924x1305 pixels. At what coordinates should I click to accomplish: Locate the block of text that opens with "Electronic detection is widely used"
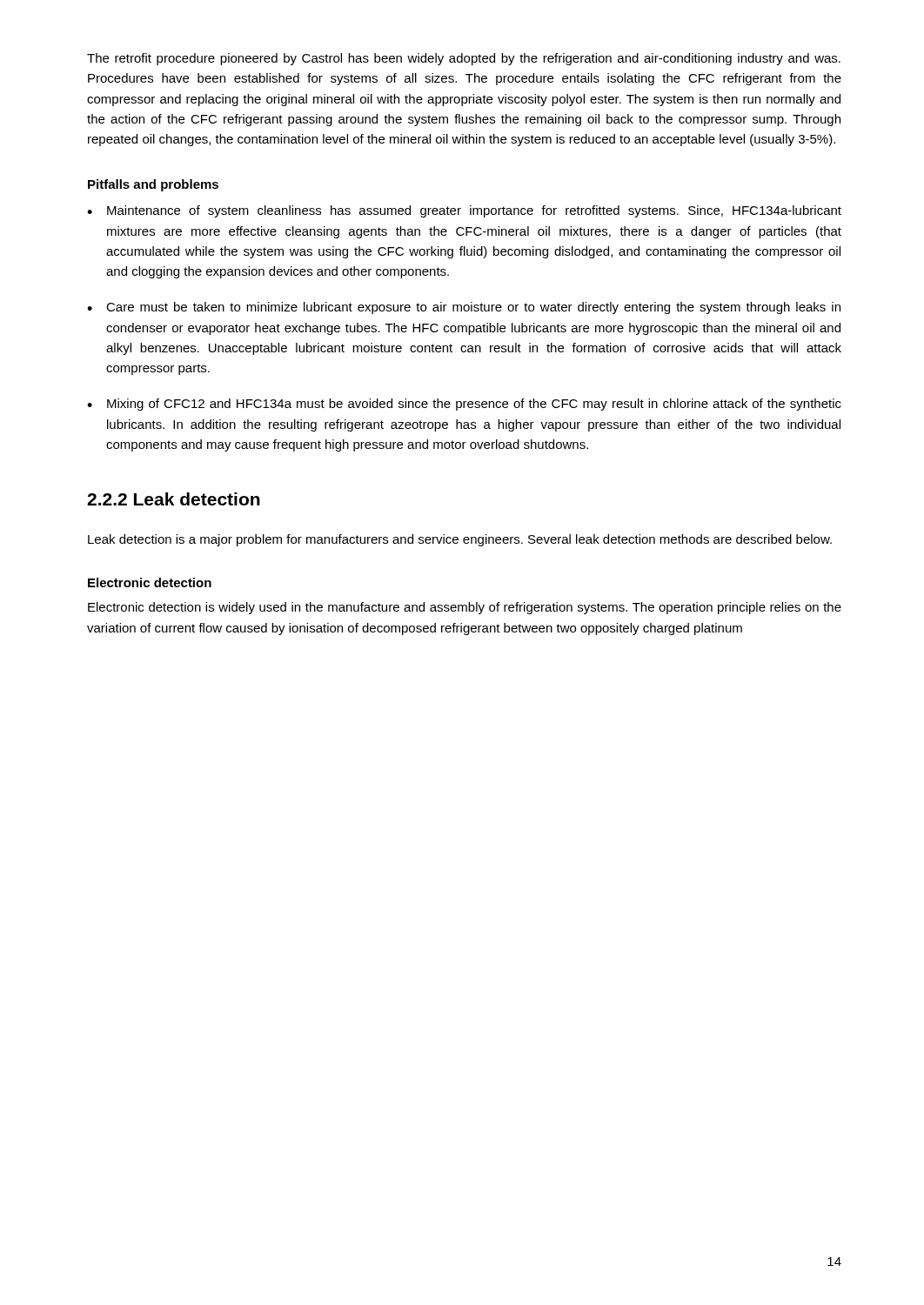464,617
